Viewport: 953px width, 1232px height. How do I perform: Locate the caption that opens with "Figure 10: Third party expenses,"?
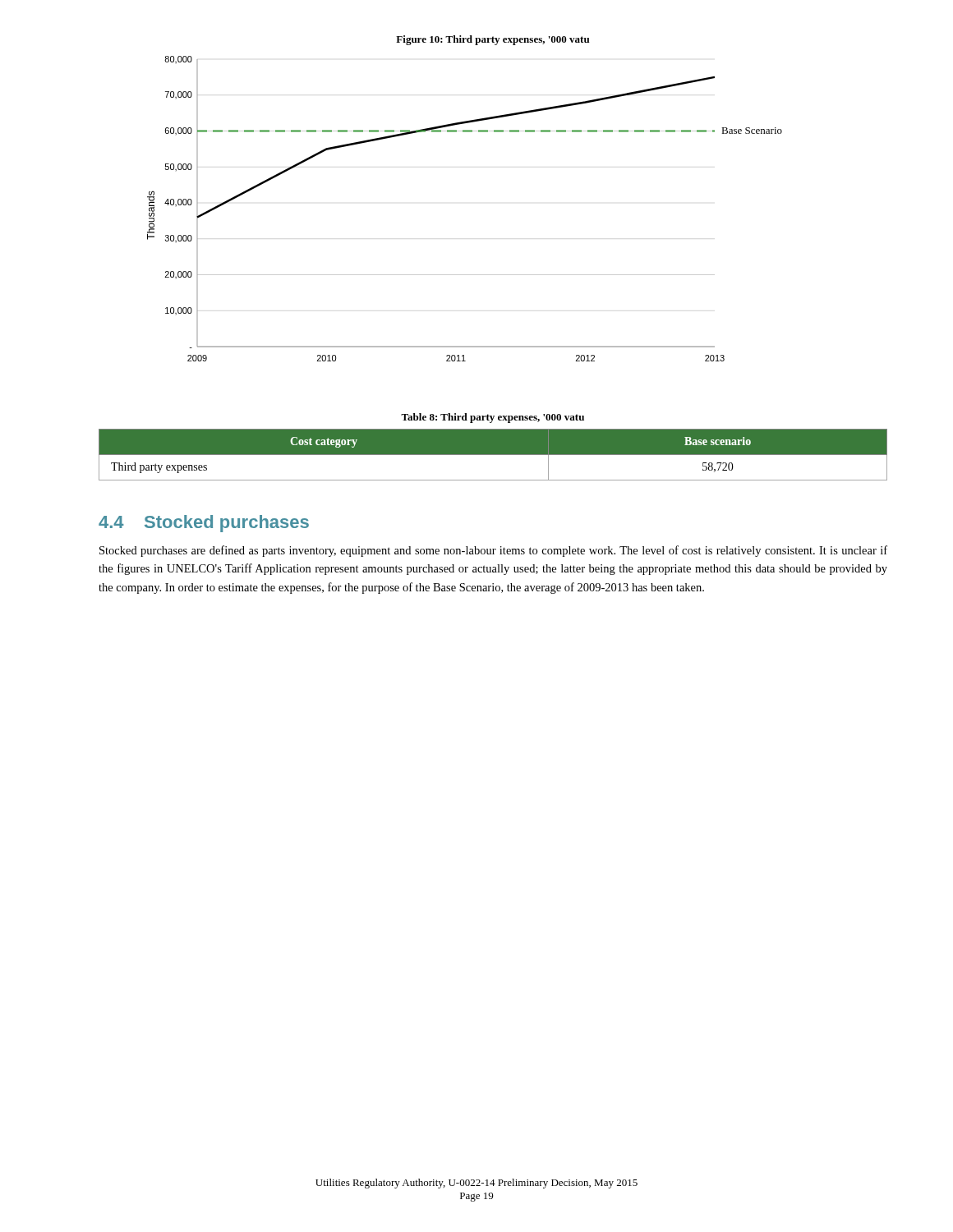click(493, 39)
